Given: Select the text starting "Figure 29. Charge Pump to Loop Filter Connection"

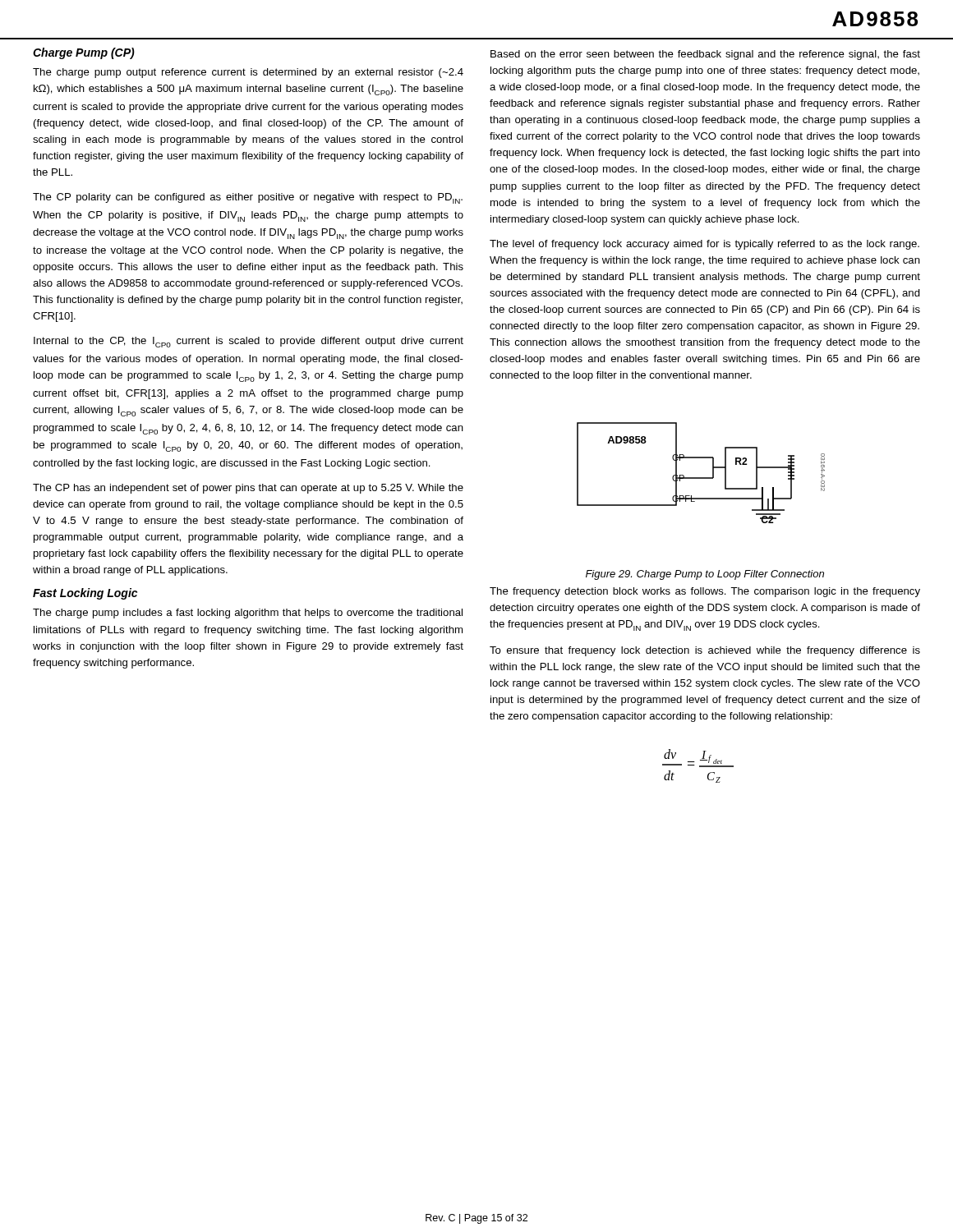Looking at the screenshot, I should (705, 574).
